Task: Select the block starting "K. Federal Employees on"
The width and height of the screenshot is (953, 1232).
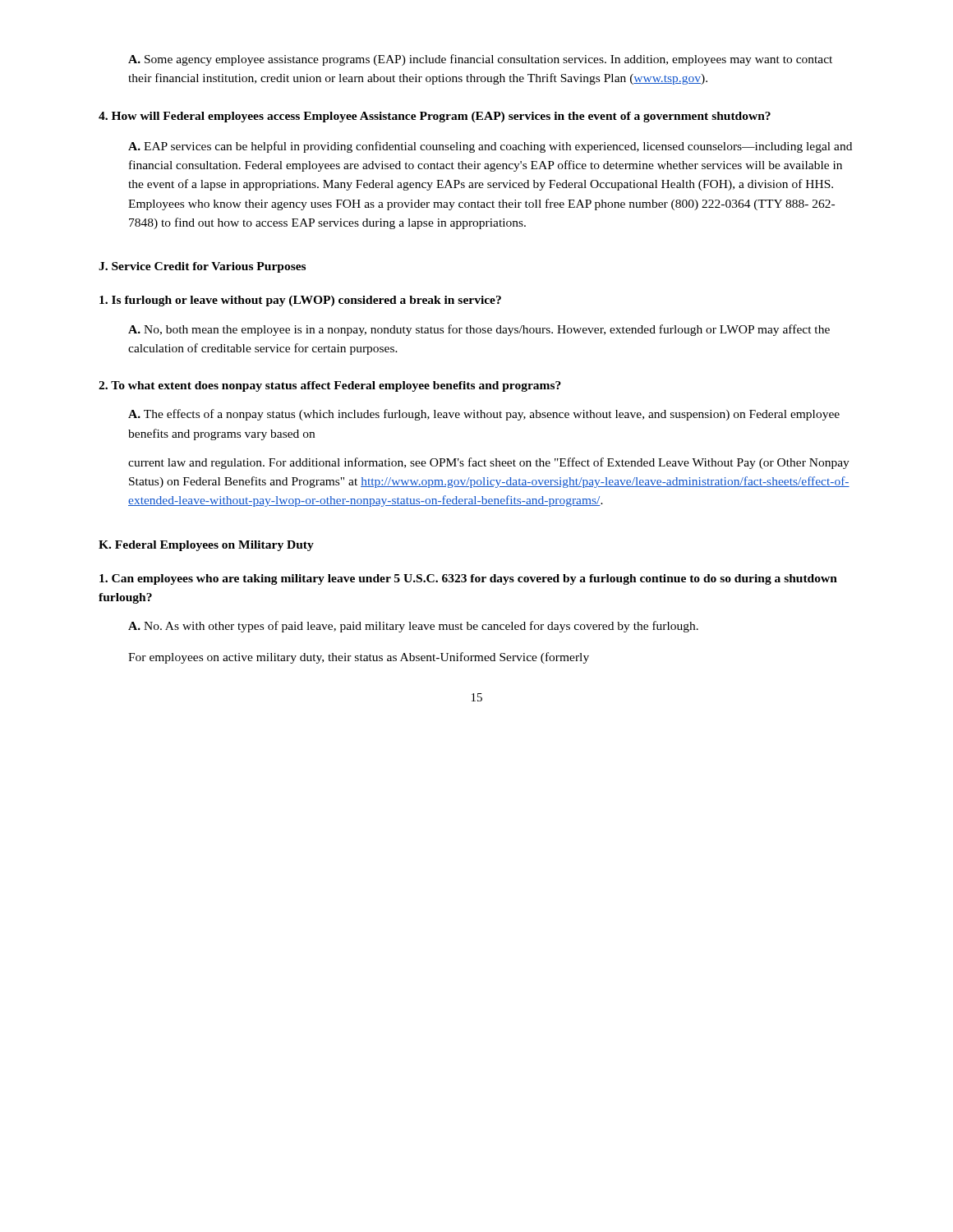Action: pos(206,546)
